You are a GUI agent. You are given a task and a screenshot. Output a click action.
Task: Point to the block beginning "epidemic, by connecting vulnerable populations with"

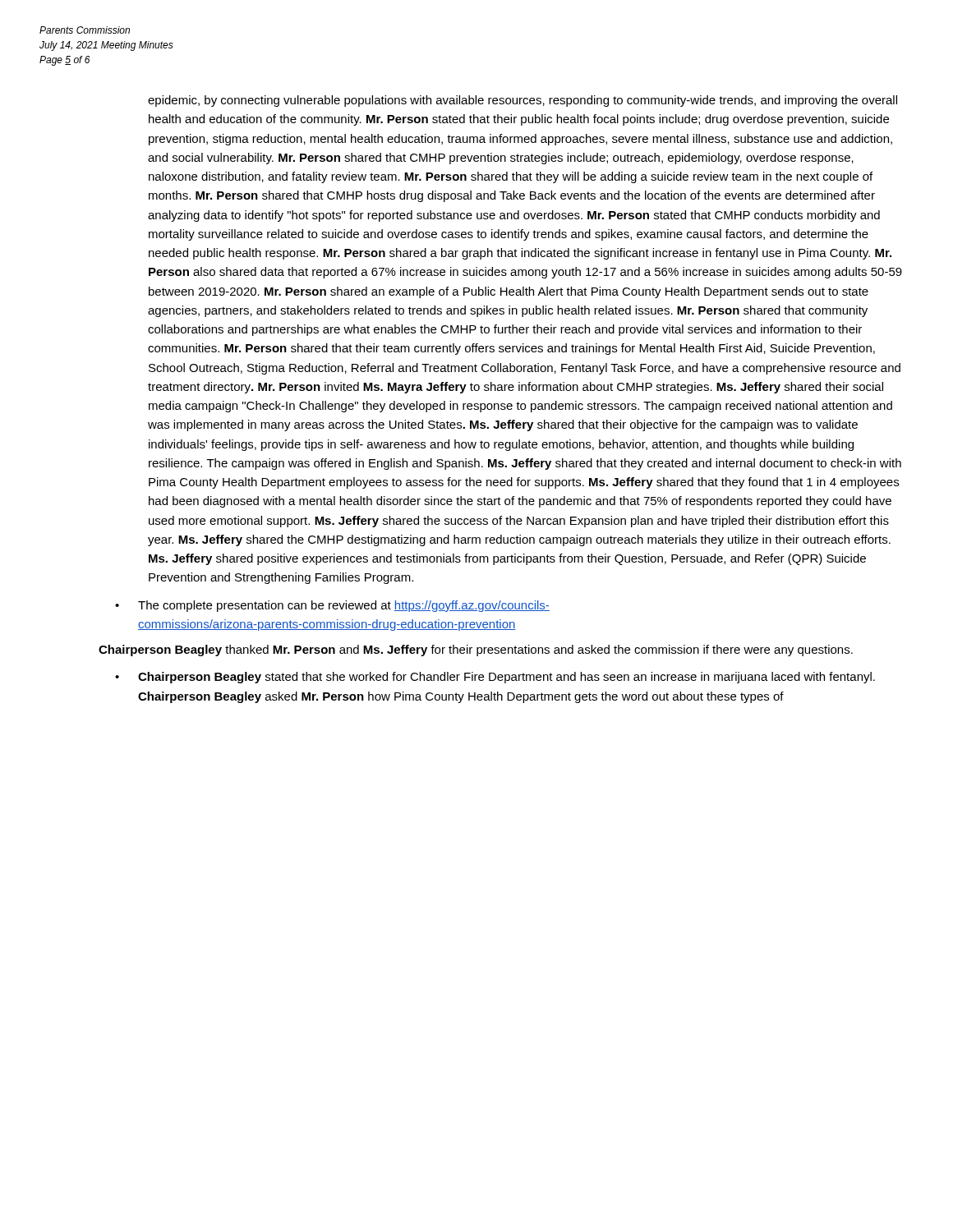tap(525, 338)
